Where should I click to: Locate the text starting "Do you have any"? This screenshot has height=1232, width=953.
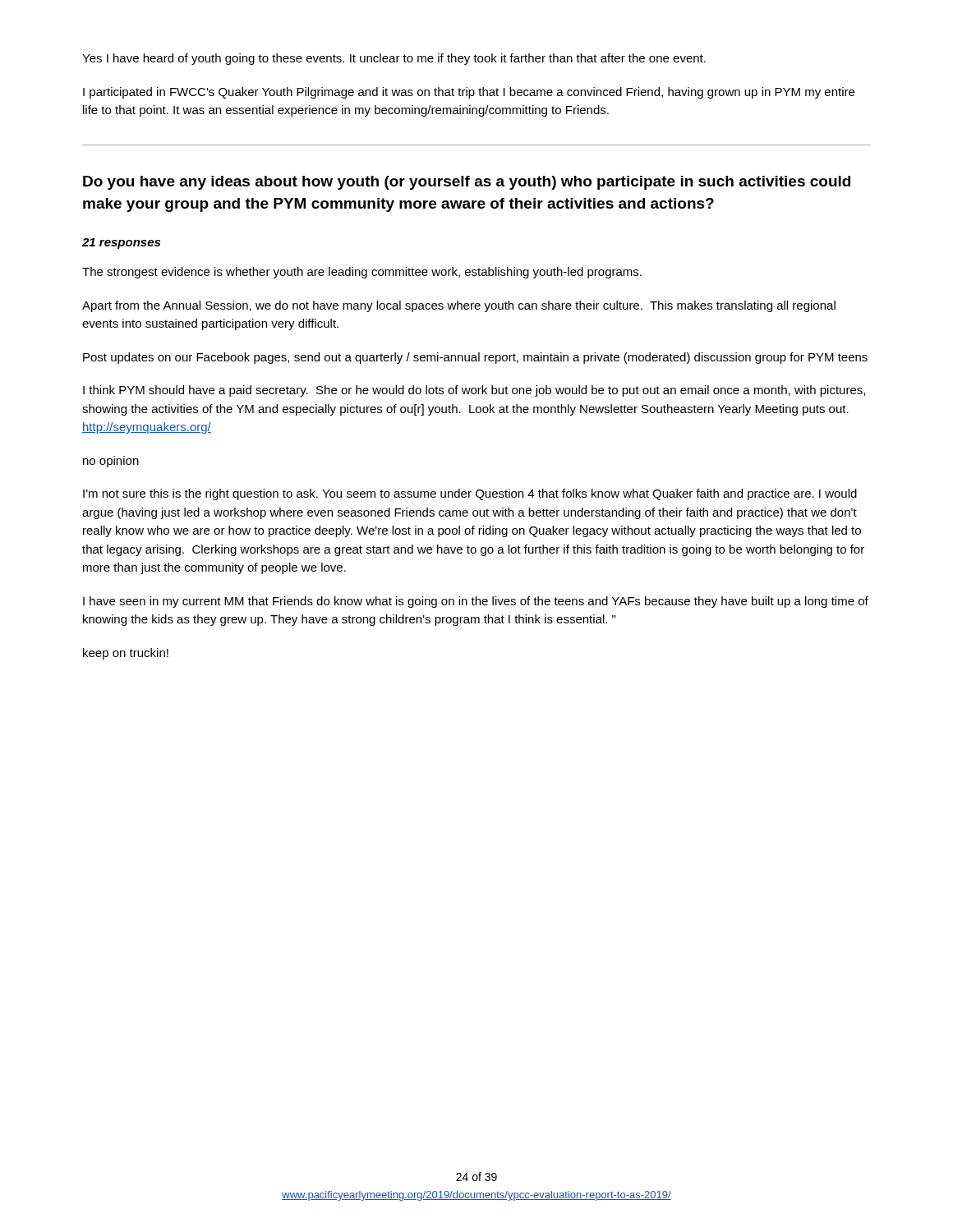(x=467, y=192)
